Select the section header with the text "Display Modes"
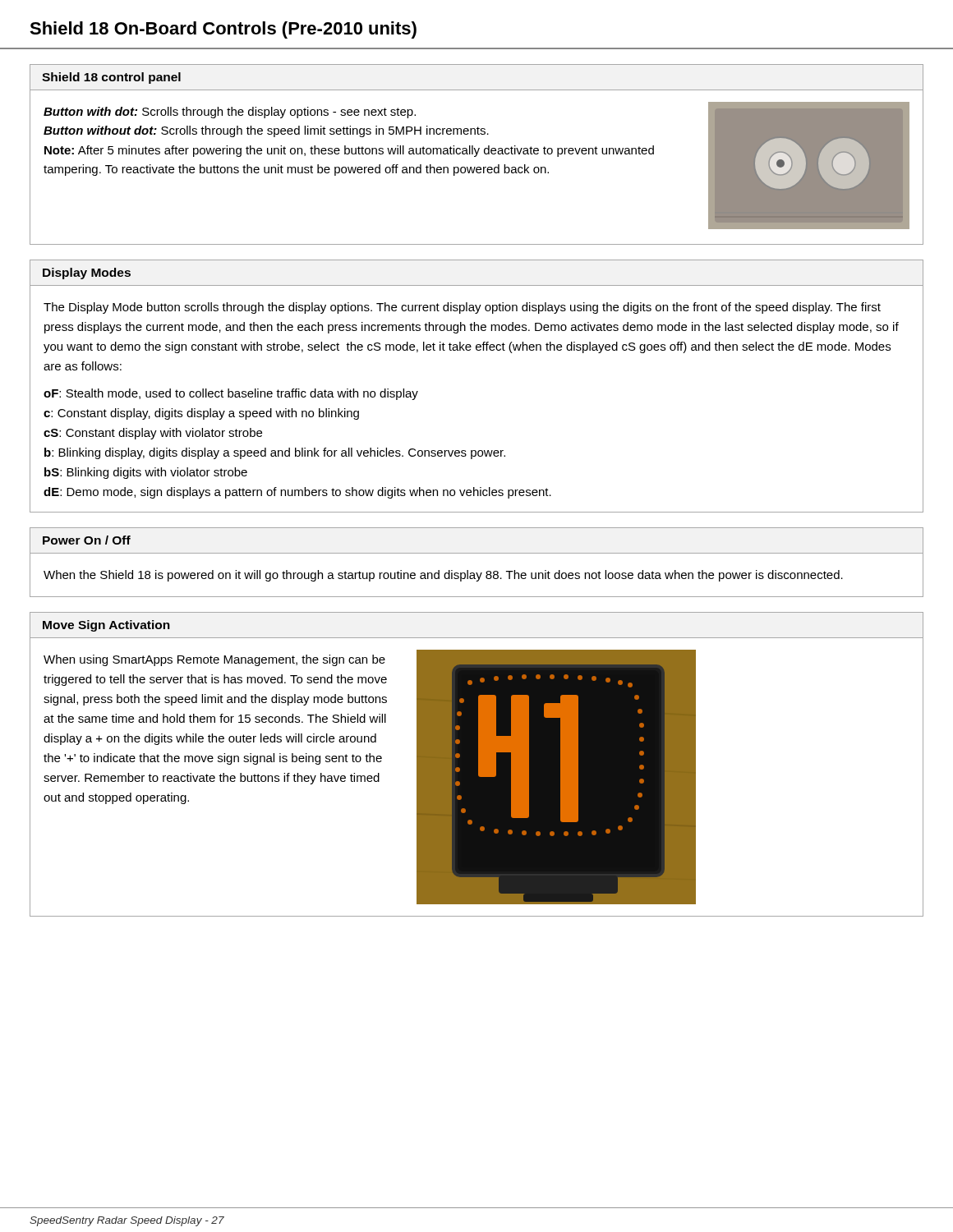 coord(86,272)
